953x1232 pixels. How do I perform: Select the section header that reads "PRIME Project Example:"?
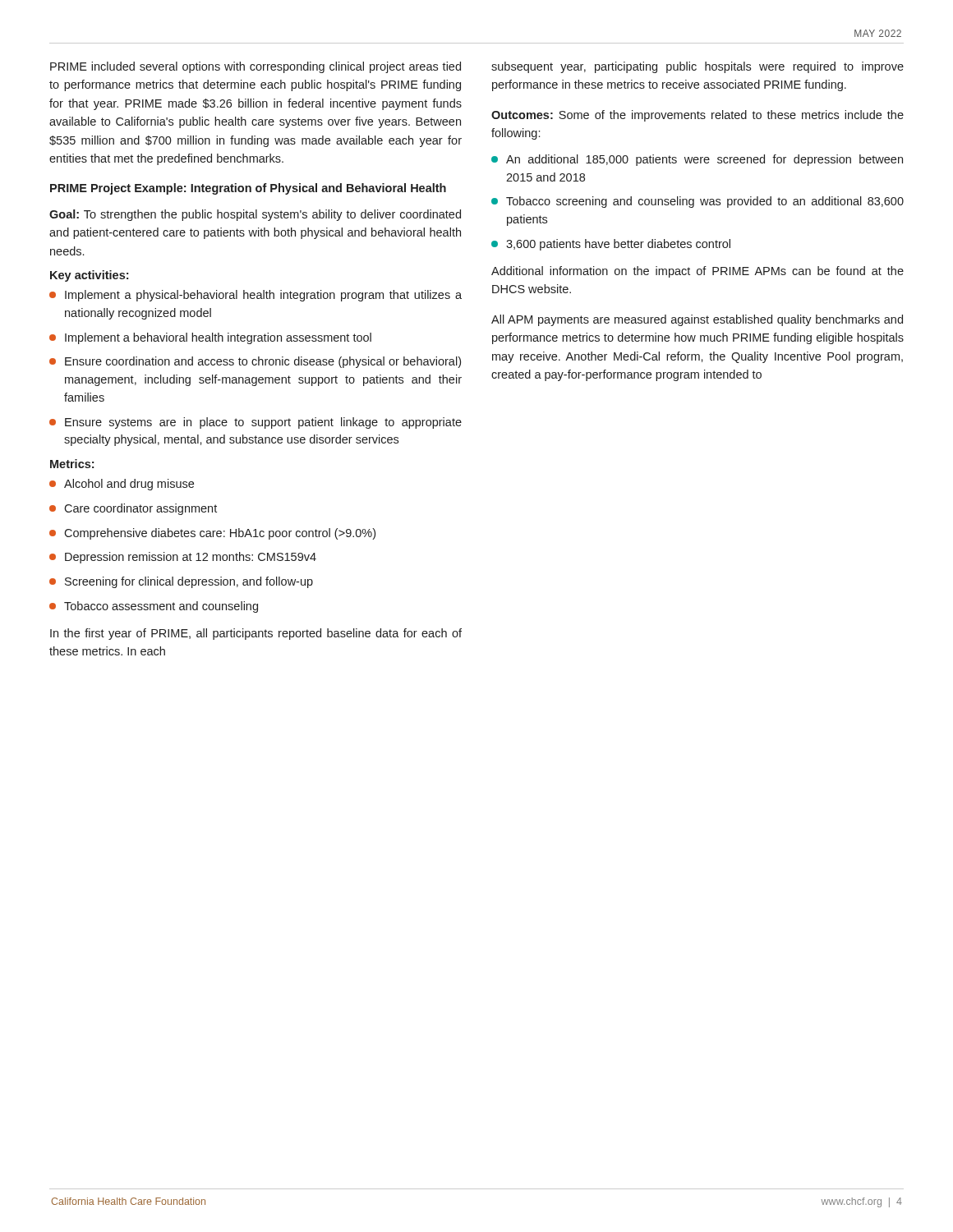248,188
